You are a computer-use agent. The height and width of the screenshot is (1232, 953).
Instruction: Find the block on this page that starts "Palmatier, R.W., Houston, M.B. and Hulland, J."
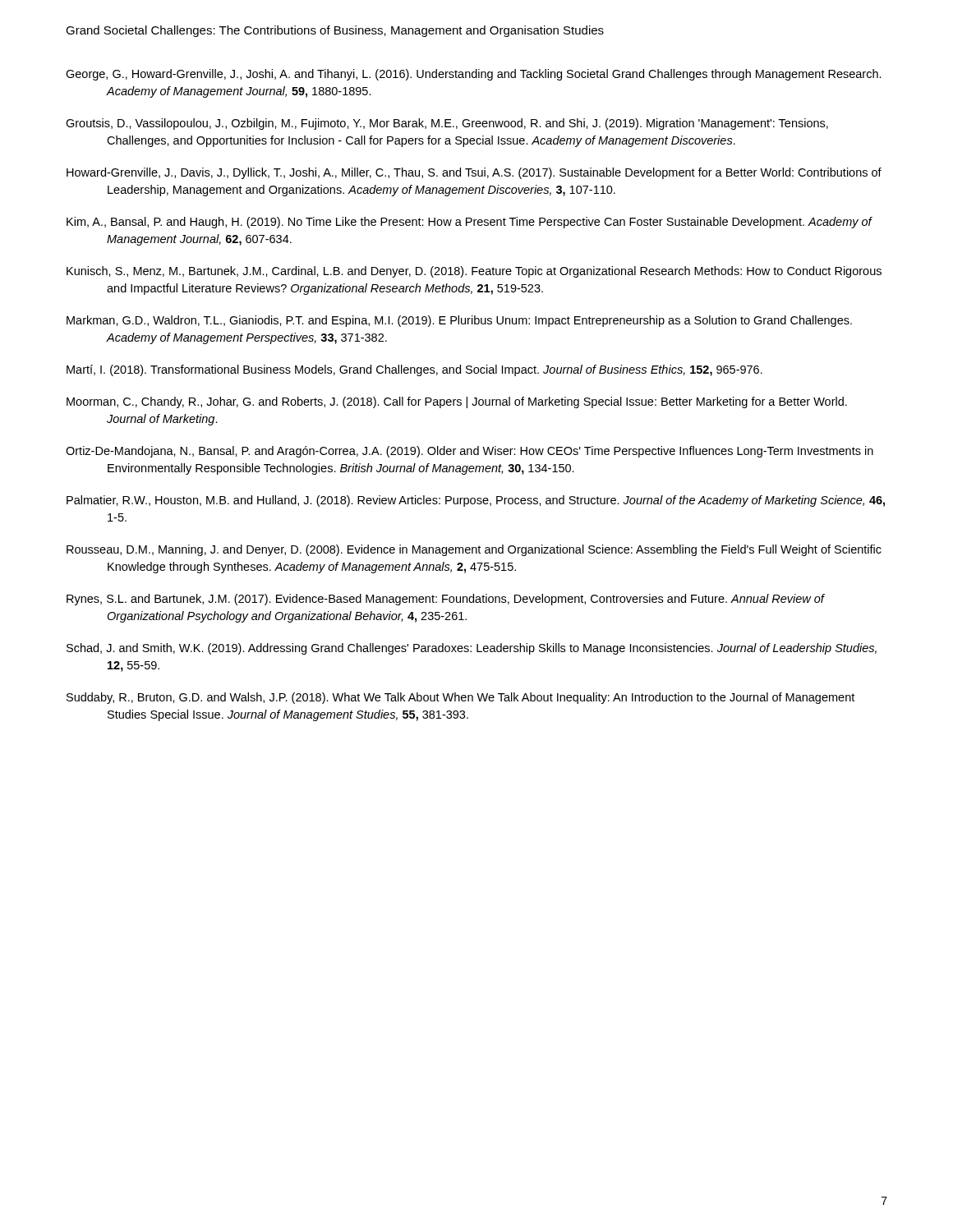(476, 509)
